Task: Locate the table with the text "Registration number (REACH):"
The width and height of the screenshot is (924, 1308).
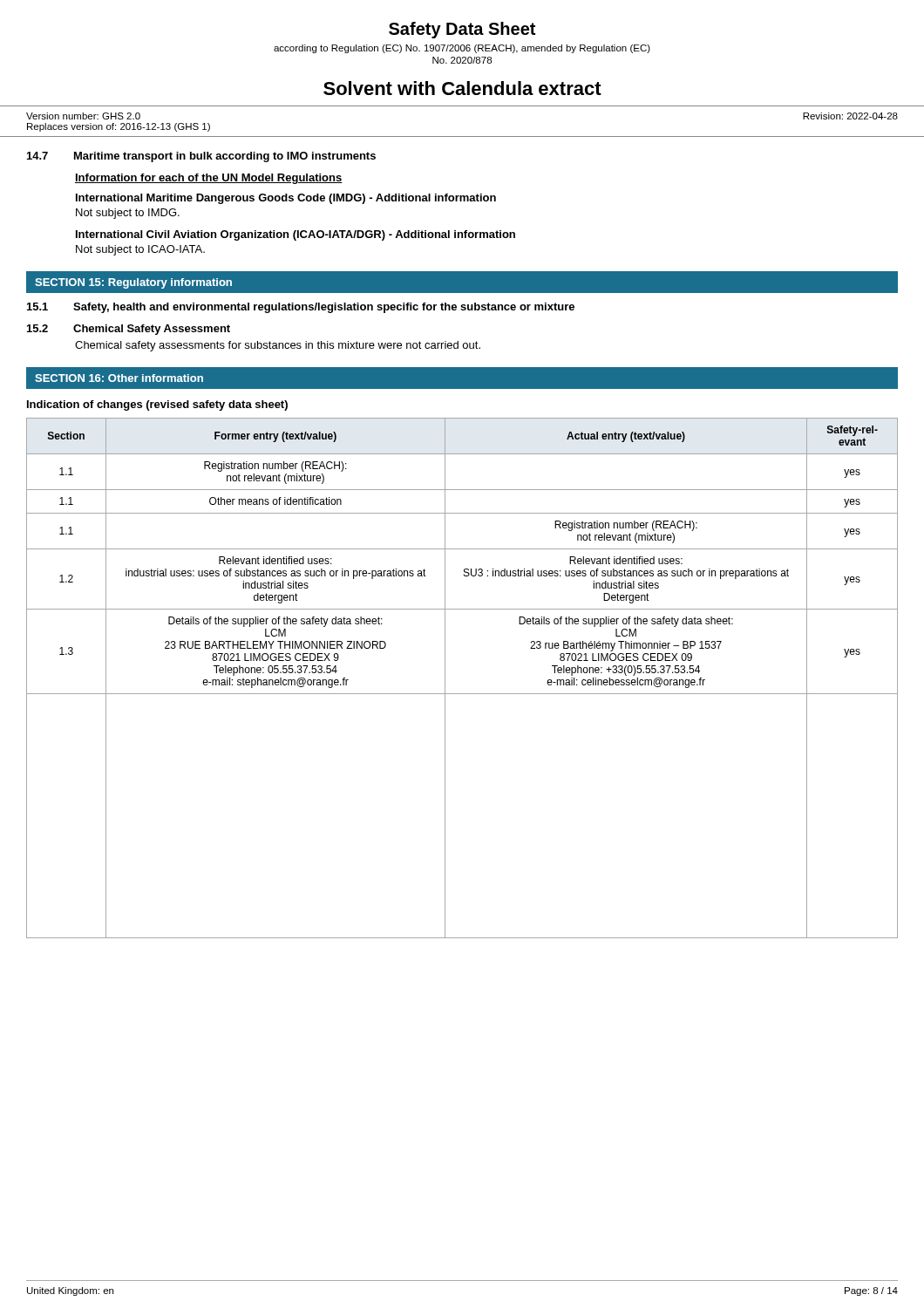Action: click(x=462, y=678)
